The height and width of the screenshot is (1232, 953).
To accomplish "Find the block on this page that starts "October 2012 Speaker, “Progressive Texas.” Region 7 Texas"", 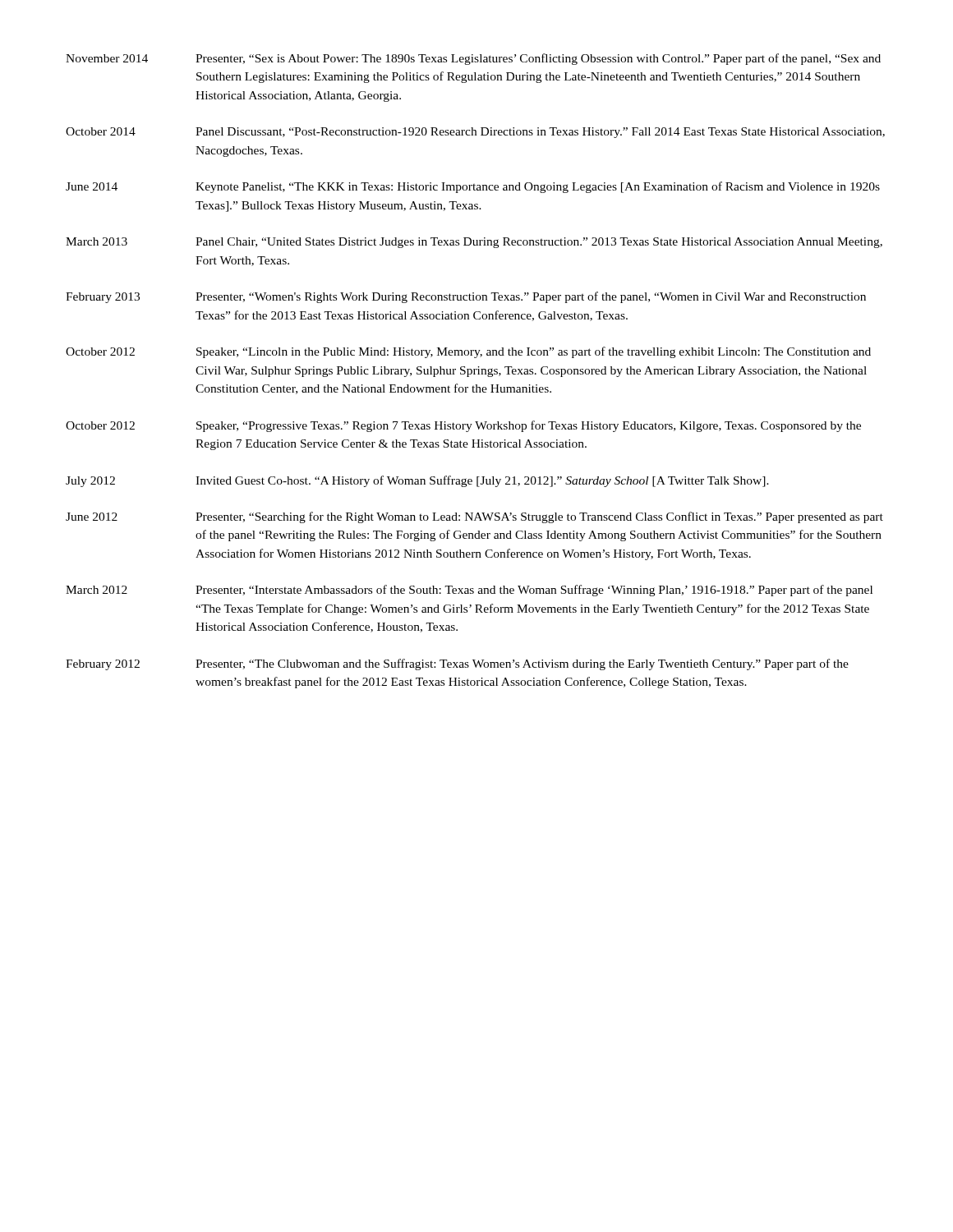I will coord(476,435).
